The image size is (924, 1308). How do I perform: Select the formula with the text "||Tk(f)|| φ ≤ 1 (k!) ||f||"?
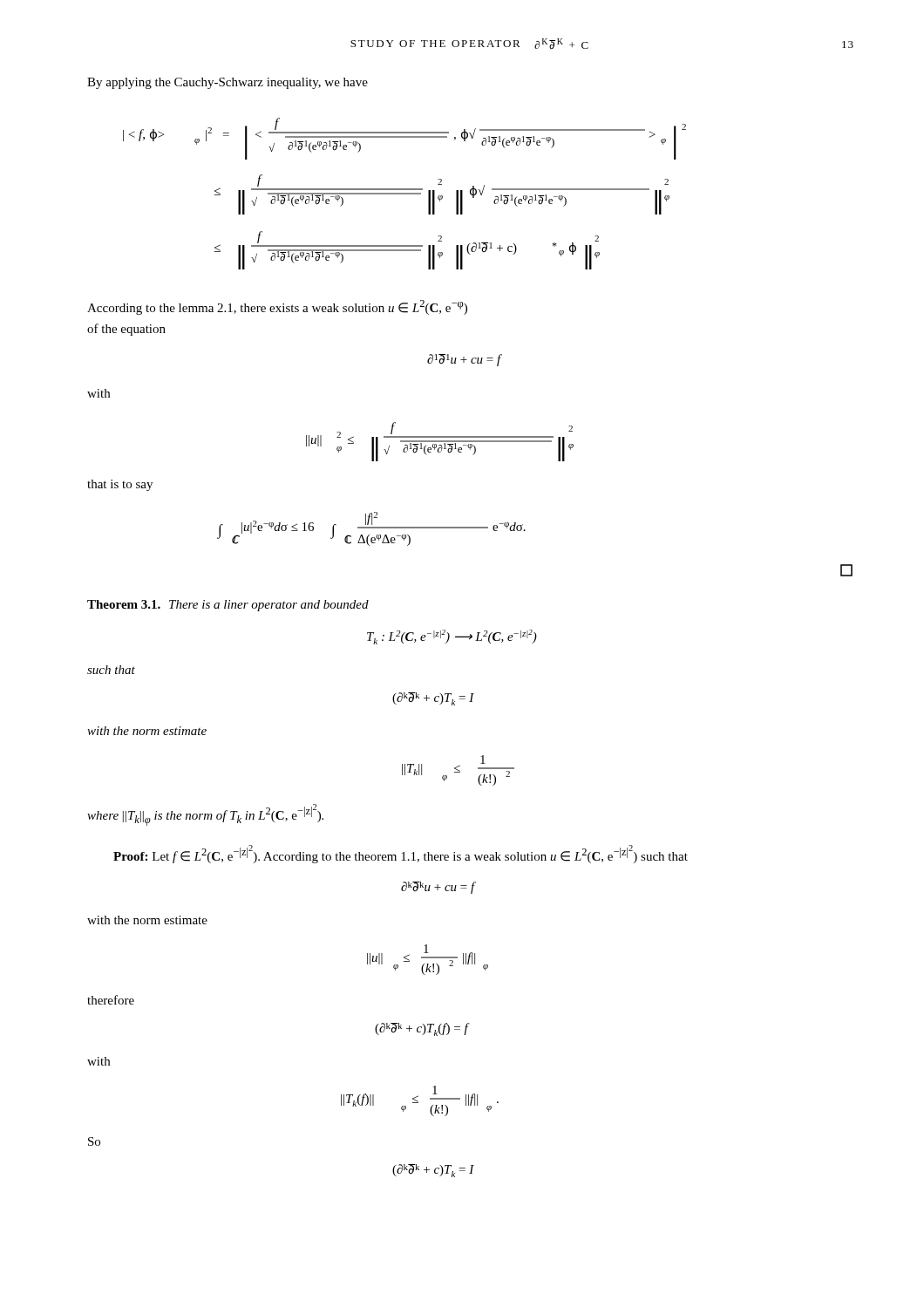pos(471,1098)
